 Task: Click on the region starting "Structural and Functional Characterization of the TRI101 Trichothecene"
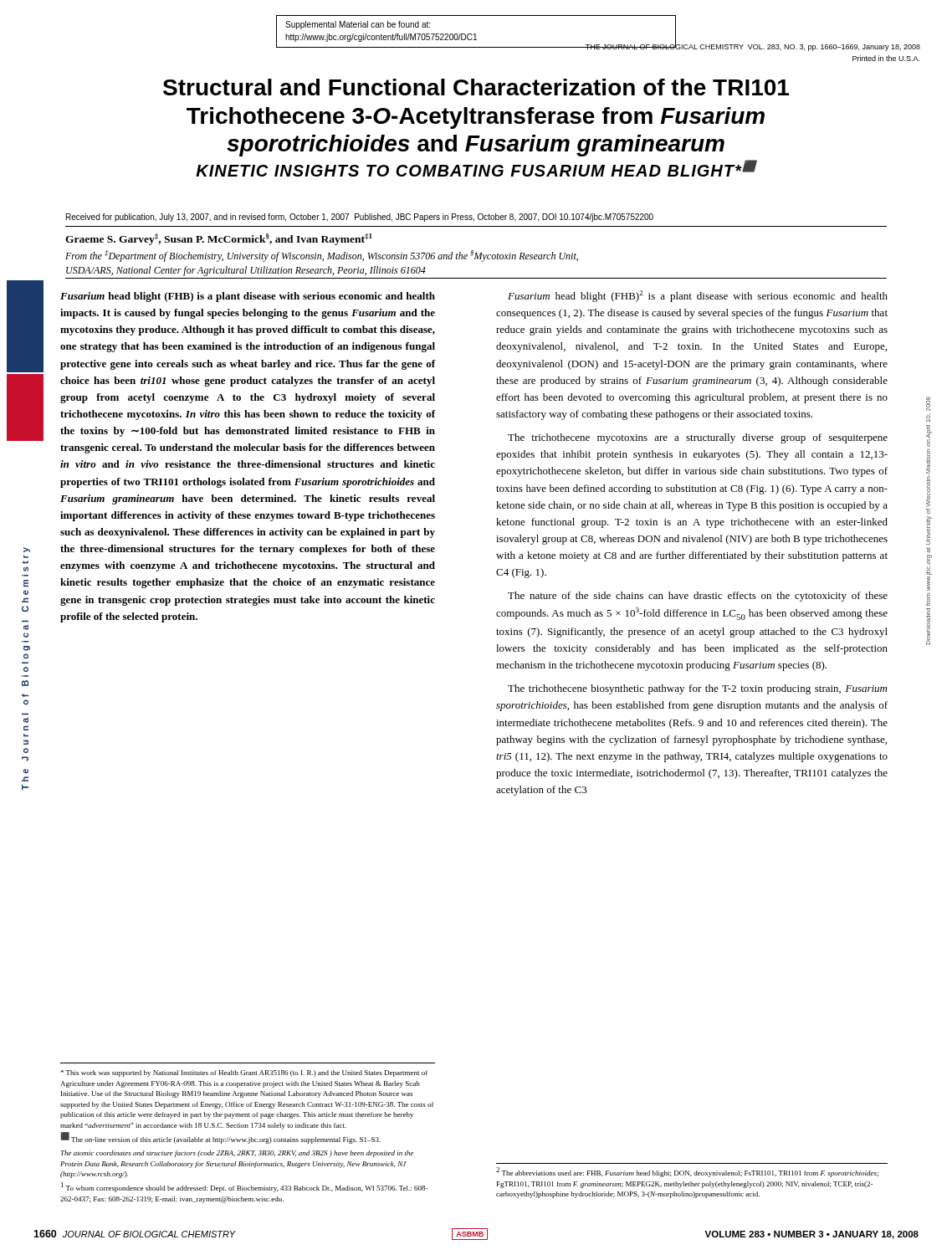[x=476, y=127]
